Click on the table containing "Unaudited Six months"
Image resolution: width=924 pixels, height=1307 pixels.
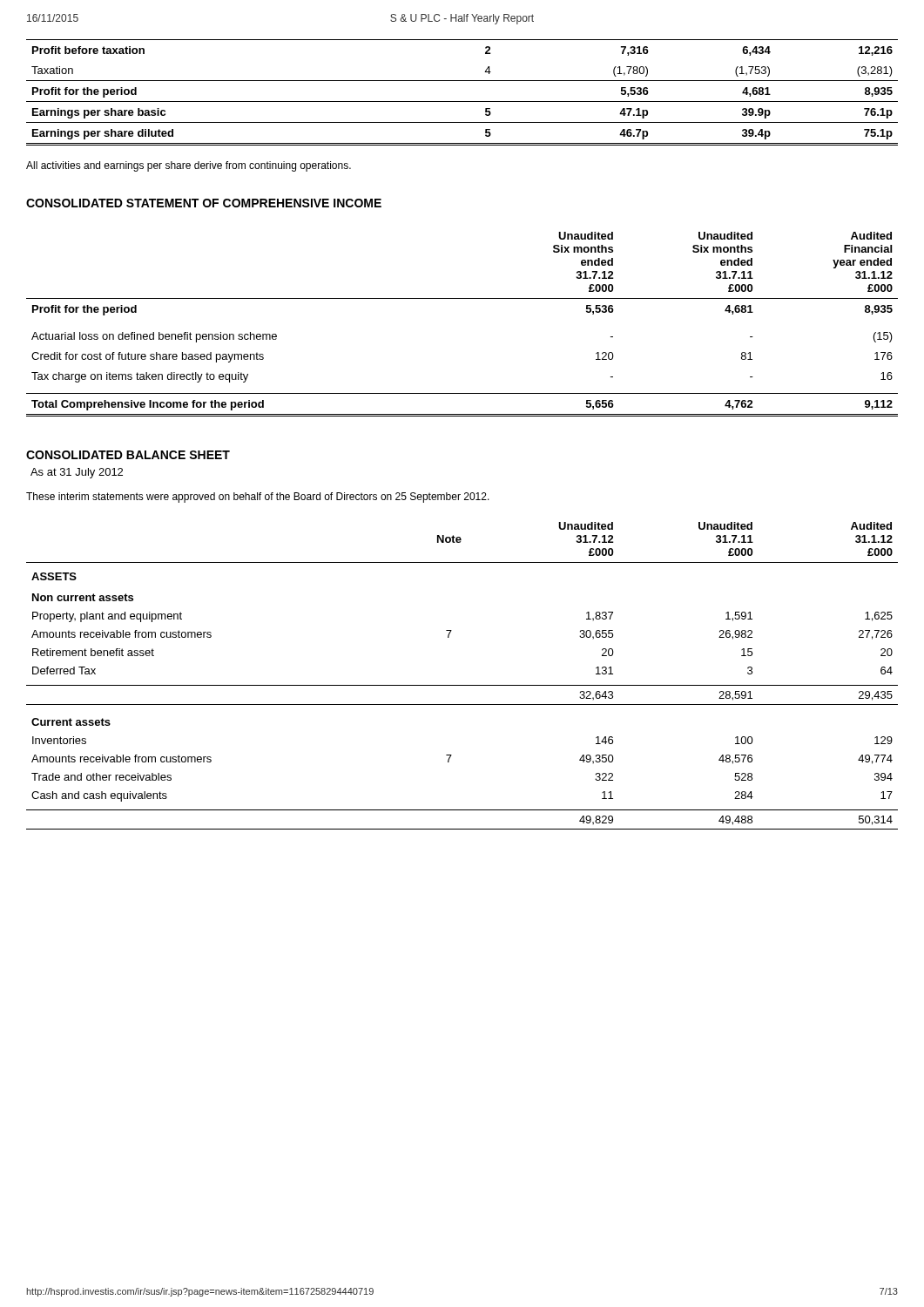(462, 321)
